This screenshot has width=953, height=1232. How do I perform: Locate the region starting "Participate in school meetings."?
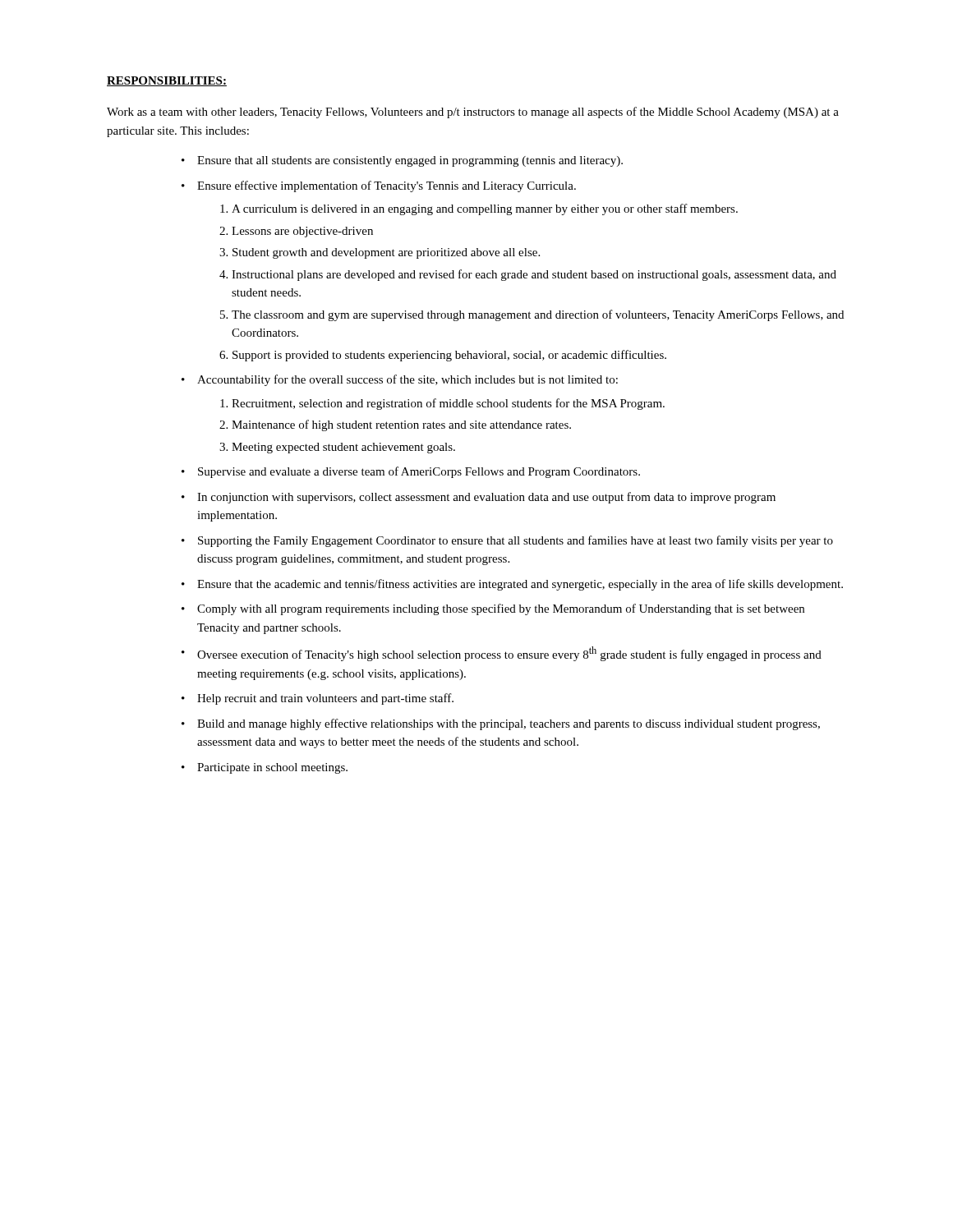tap(273, 767)
